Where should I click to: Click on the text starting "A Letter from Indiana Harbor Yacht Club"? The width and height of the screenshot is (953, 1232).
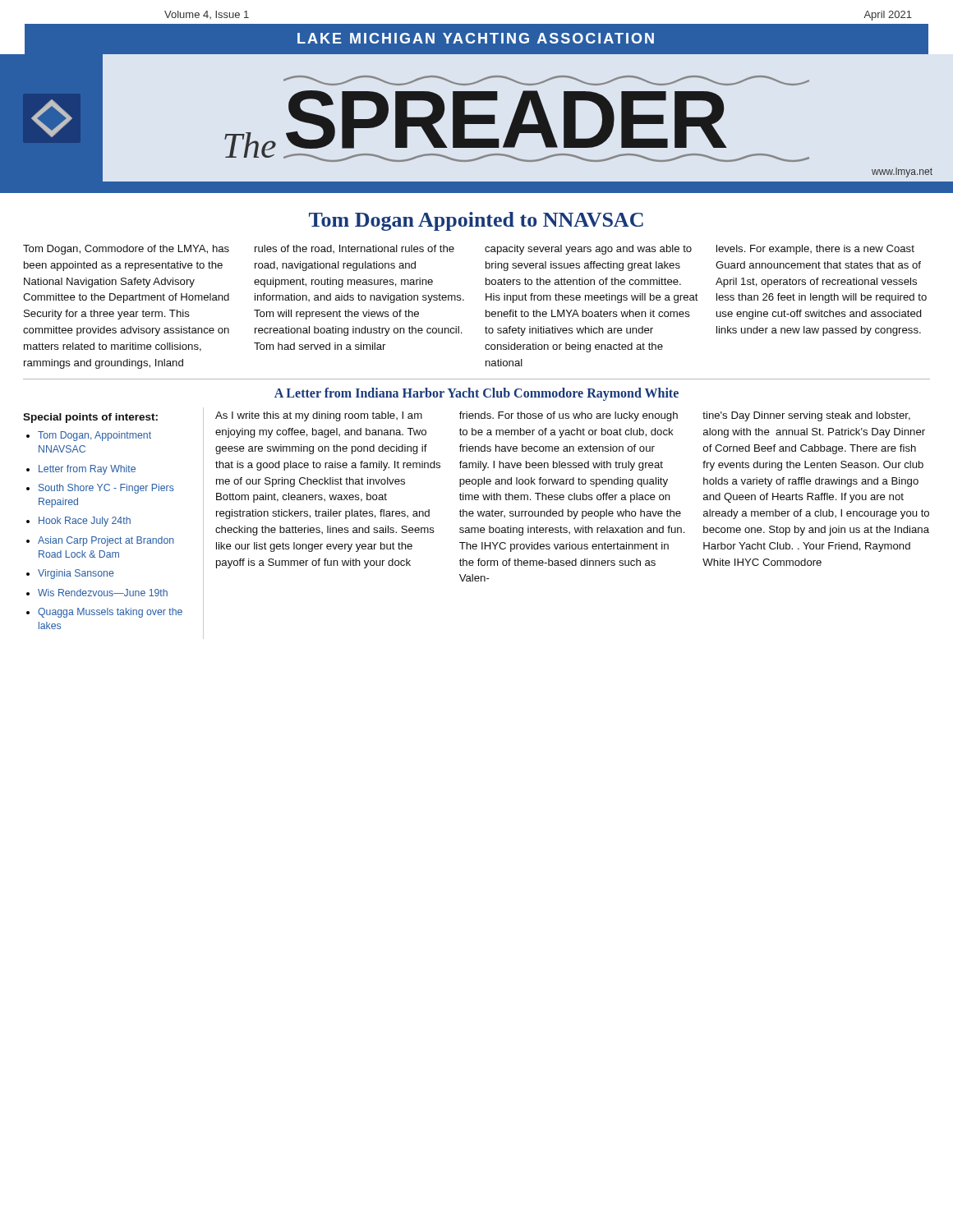point(476,393)
